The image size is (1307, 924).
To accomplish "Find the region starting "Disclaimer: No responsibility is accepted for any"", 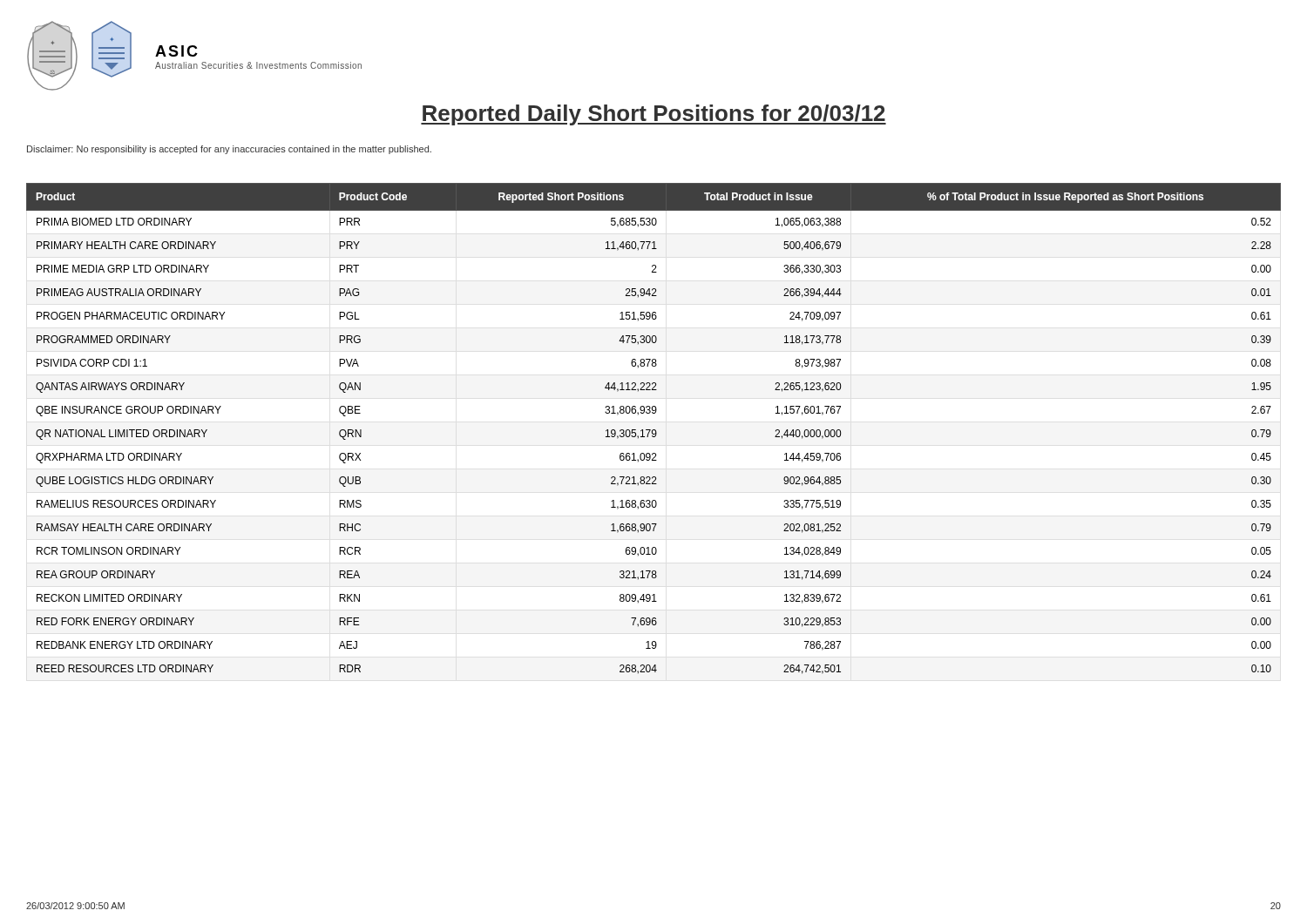I will 229,149.
